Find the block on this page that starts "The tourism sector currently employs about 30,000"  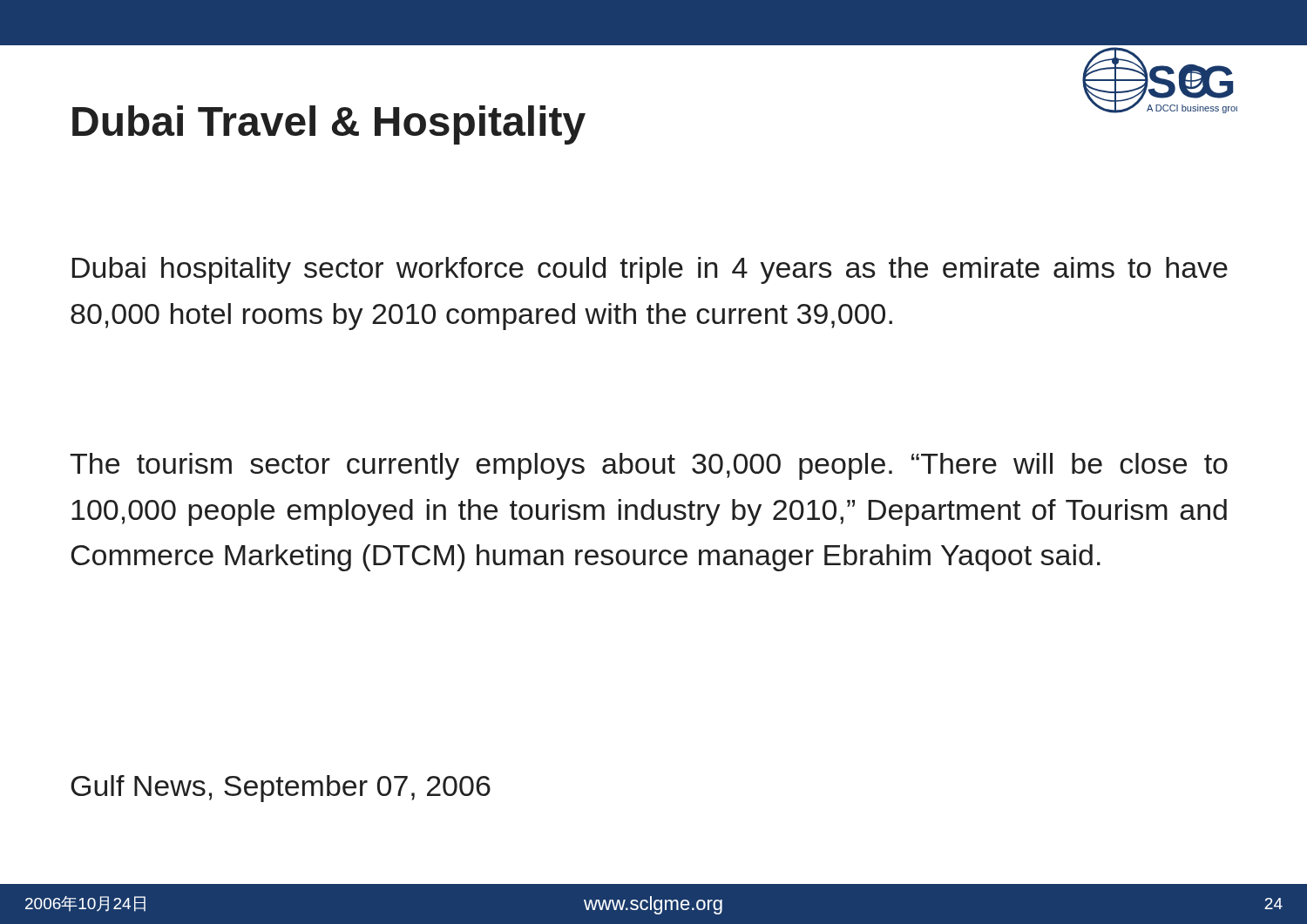649,509
